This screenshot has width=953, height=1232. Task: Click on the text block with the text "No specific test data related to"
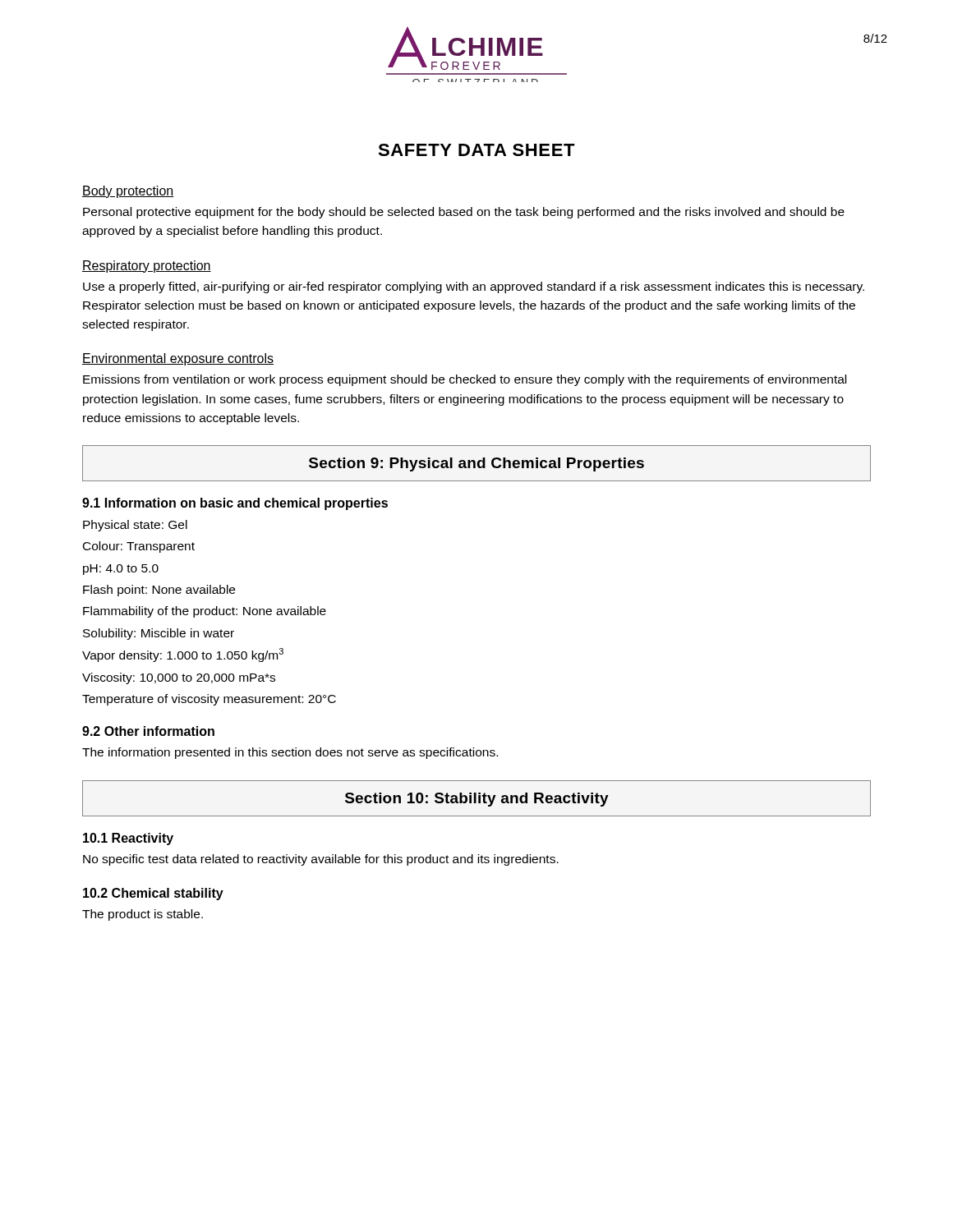pos(321,858)
